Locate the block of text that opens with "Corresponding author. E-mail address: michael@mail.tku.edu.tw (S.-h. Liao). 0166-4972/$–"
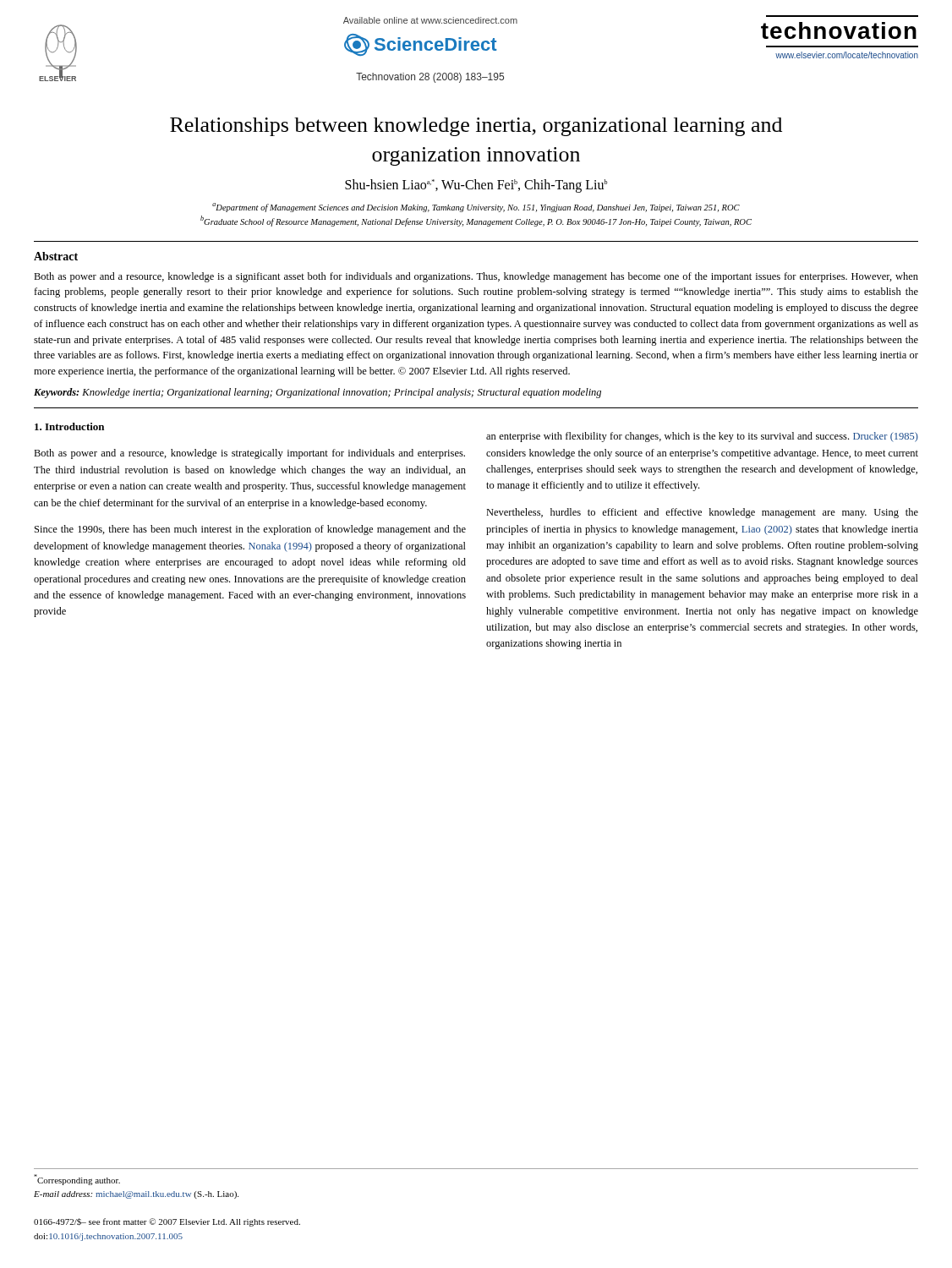This screenshot has height=1268, width=952. point(167,1207)
